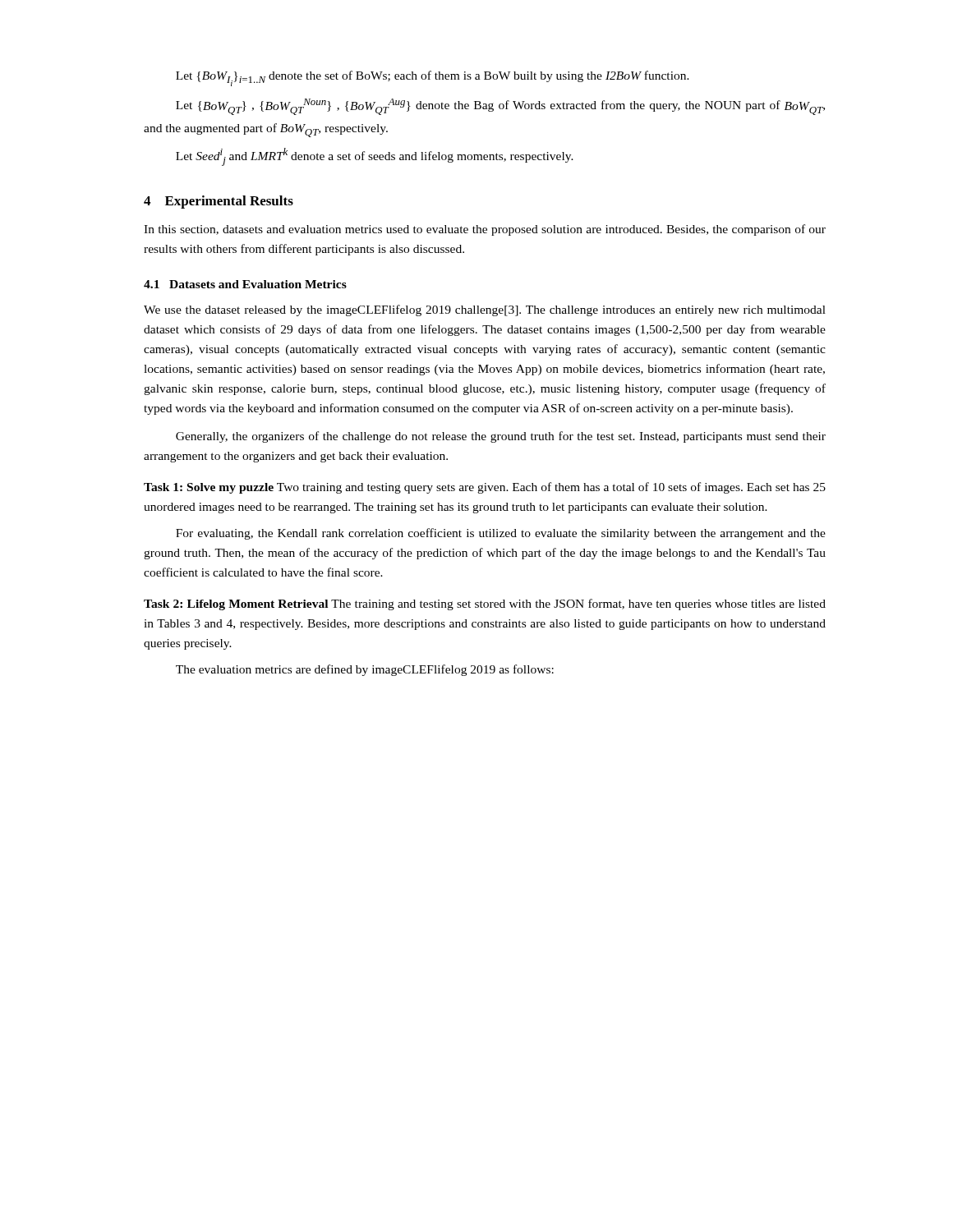This screenshot has width=953, height=1232.
Task: Find the section header that says "4.1 Datasets and Evaluation Metrics"
Action: 245,284
